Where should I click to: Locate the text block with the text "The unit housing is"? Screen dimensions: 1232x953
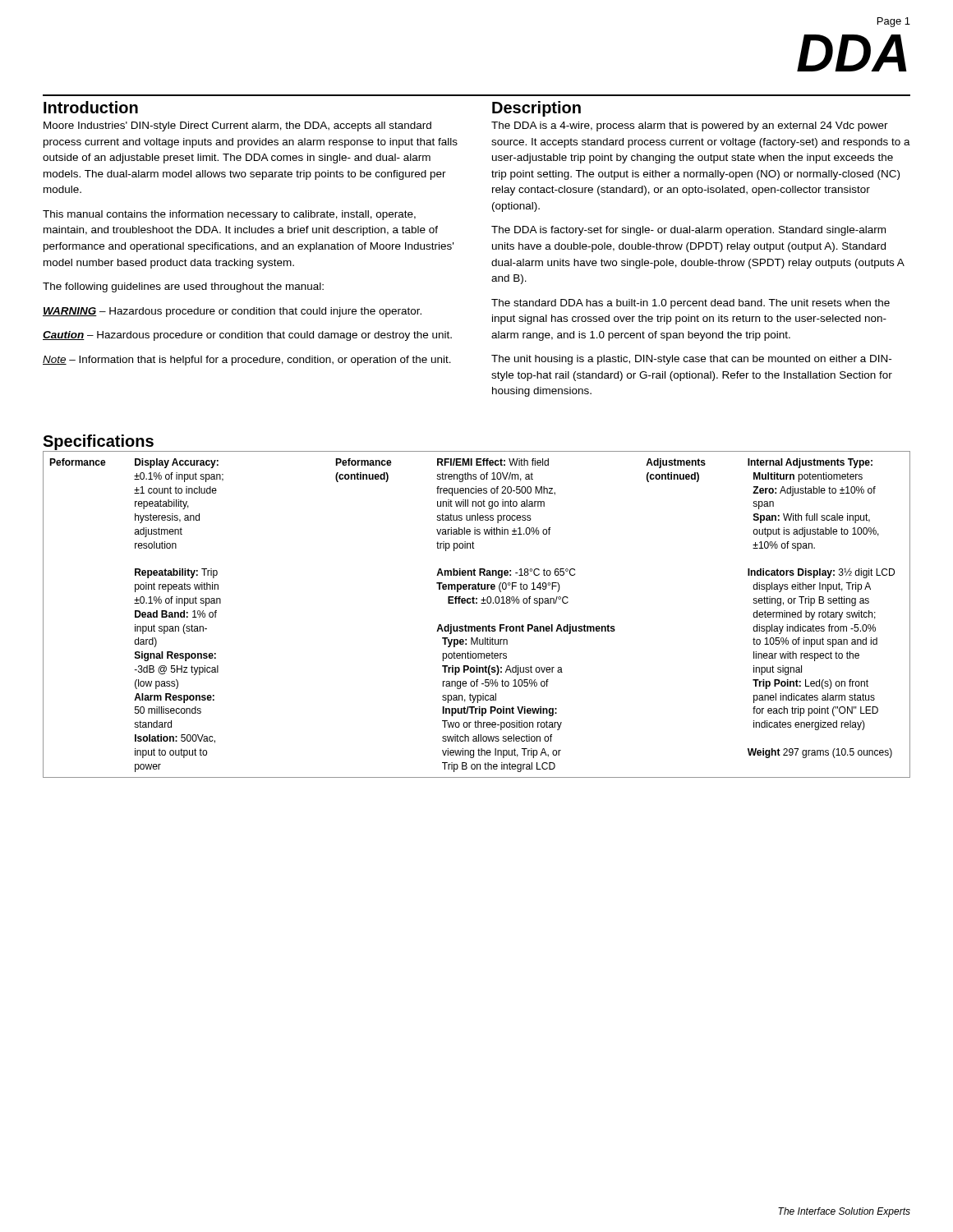pyautogui.click(x=692, y=375)
